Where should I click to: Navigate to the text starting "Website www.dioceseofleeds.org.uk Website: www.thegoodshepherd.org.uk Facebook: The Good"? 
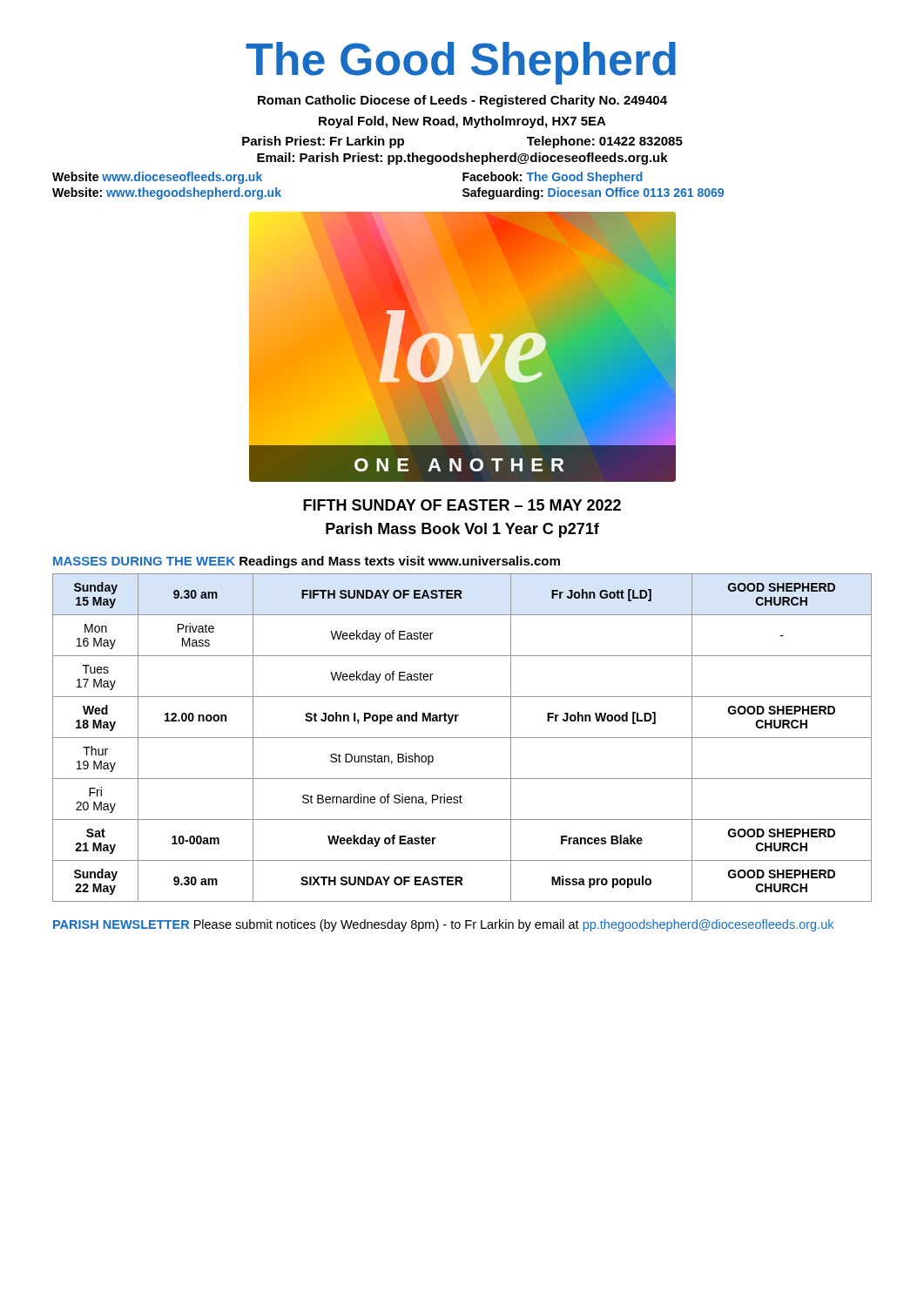click(462, 186)
